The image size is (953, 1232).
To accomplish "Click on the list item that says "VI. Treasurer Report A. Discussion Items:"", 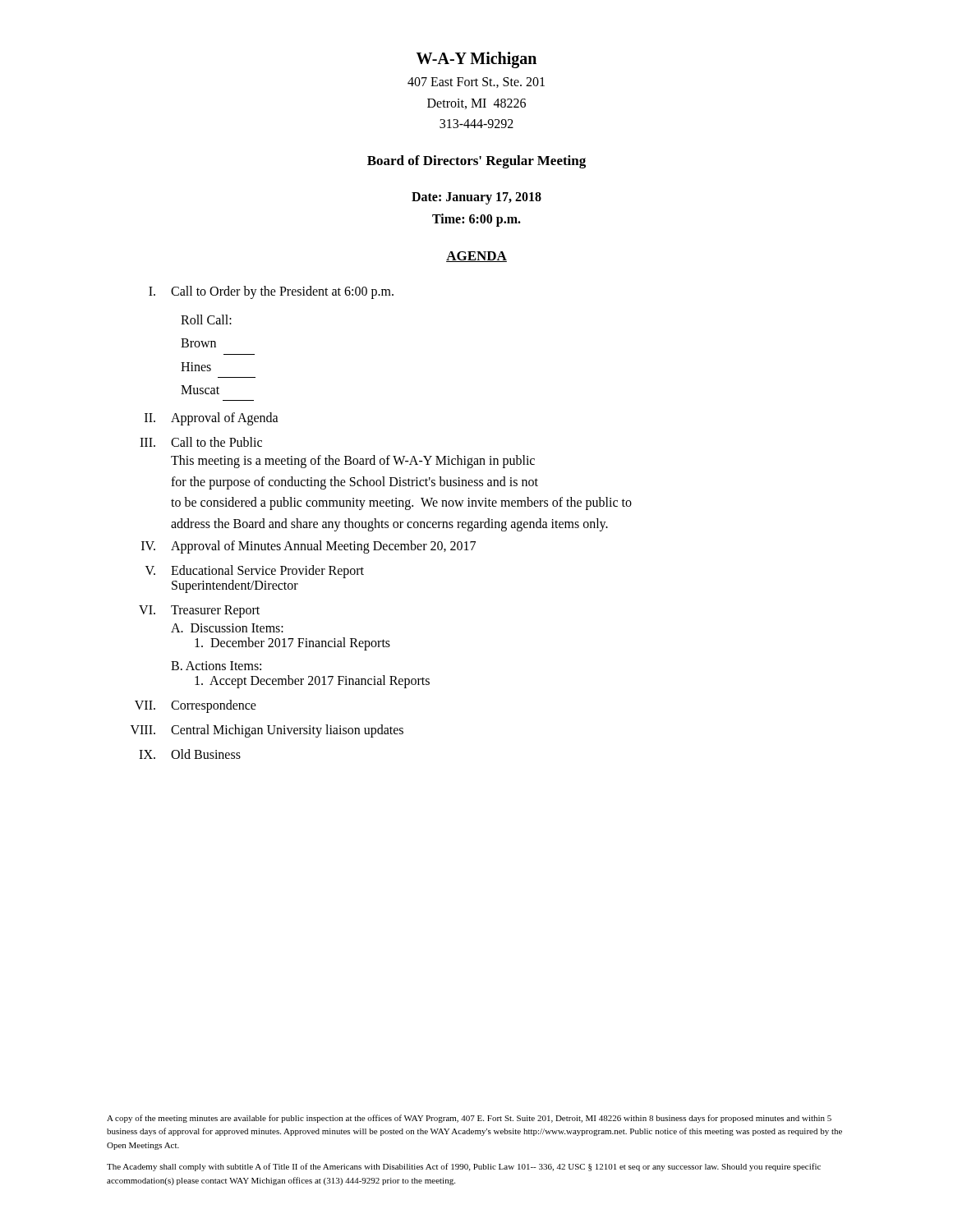I will click(x=199, y=611).
